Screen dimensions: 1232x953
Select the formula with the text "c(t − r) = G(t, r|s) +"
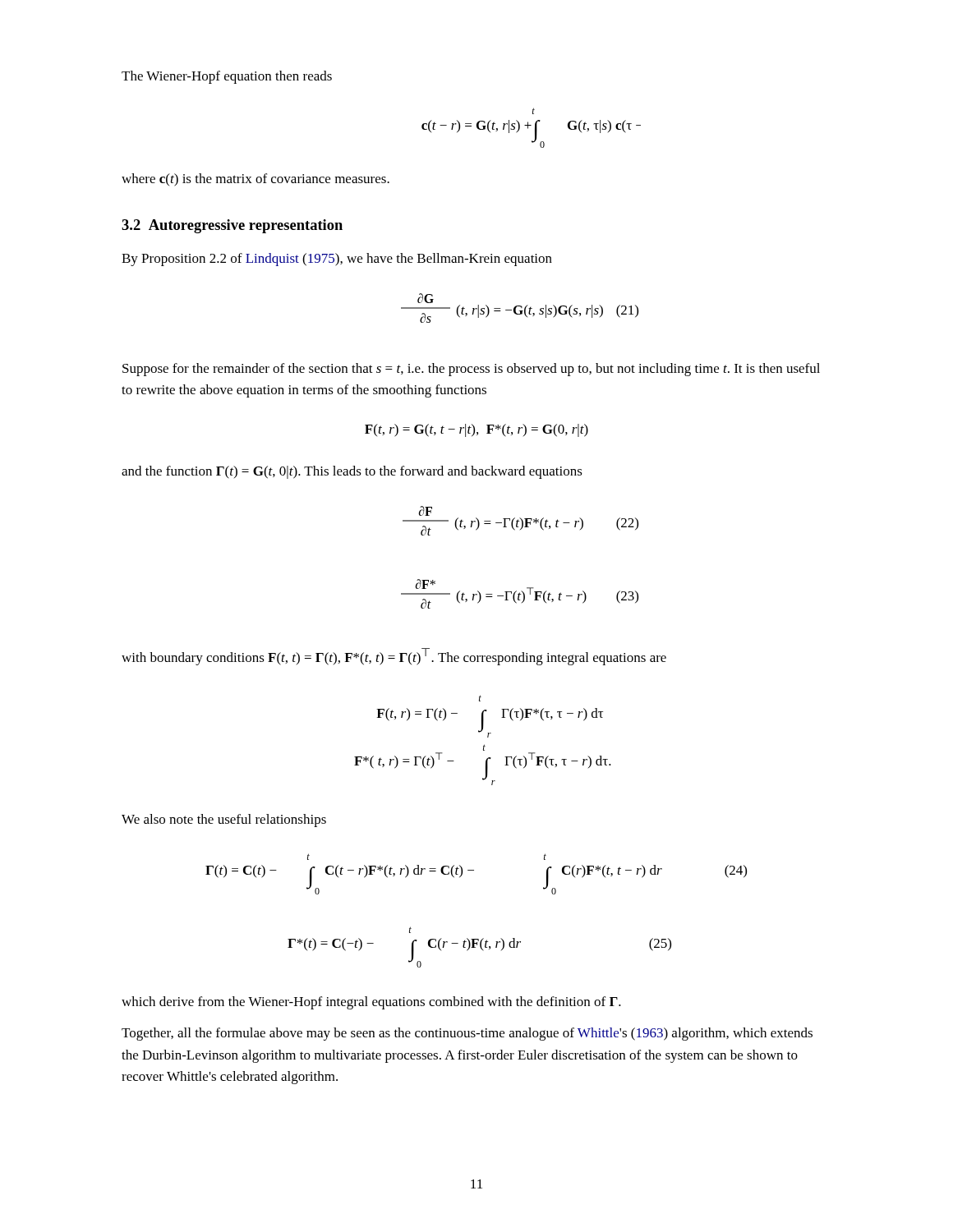pyautogui.click(x=476, y=128)
